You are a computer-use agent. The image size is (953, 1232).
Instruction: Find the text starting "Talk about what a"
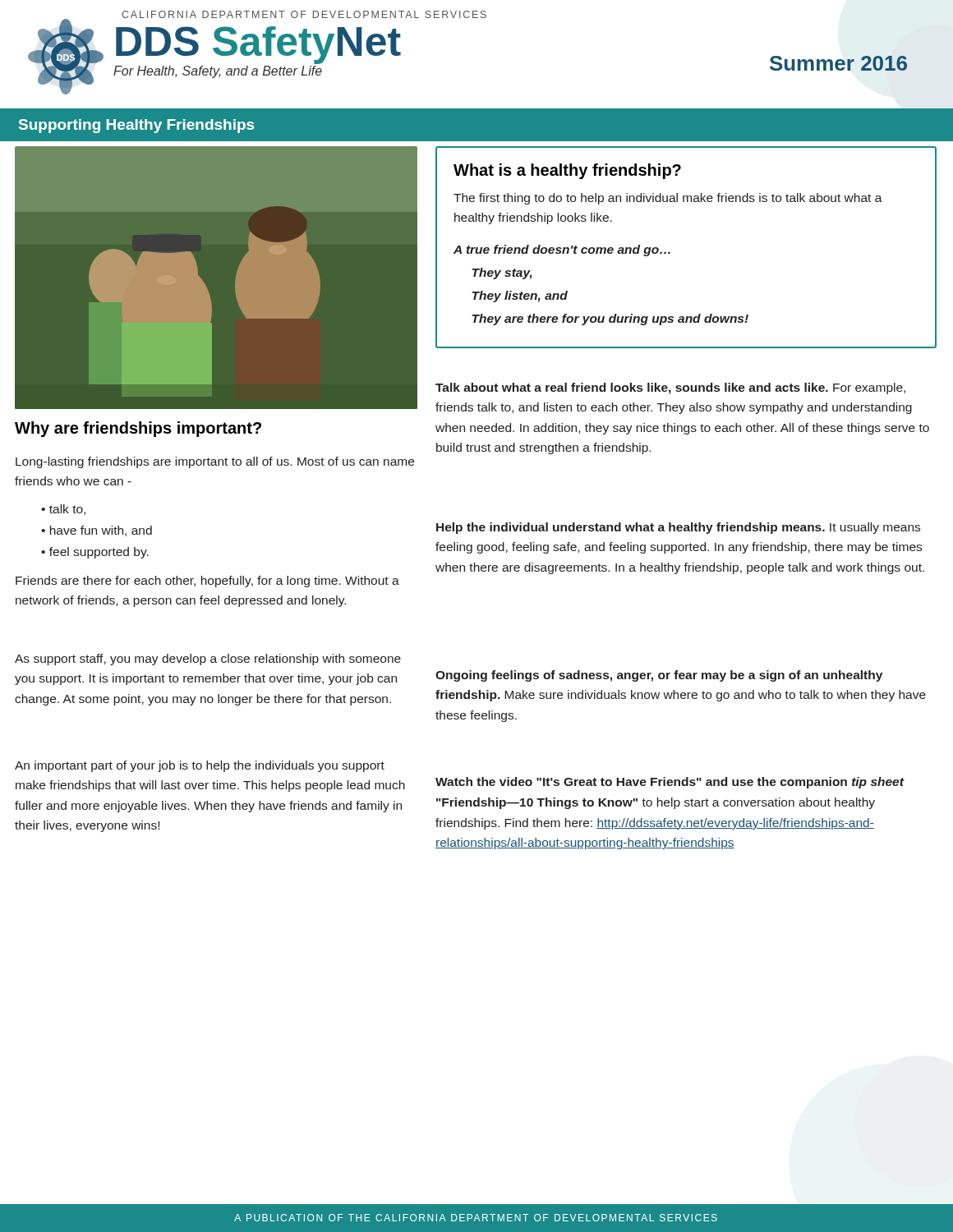click(x=682, y=417)
